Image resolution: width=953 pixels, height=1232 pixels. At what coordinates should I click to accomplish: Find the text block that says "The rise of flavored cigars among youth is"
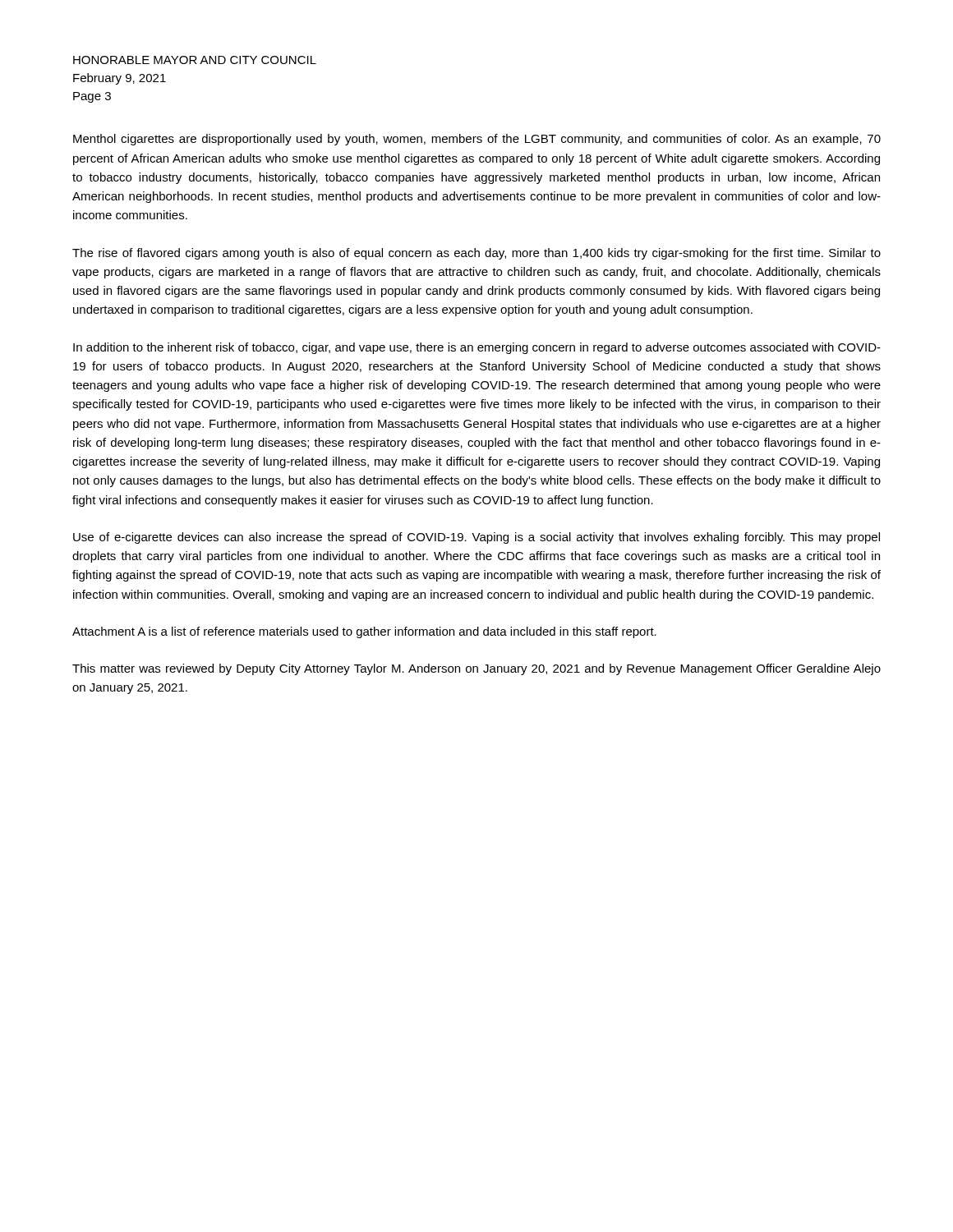click(476, 281)
